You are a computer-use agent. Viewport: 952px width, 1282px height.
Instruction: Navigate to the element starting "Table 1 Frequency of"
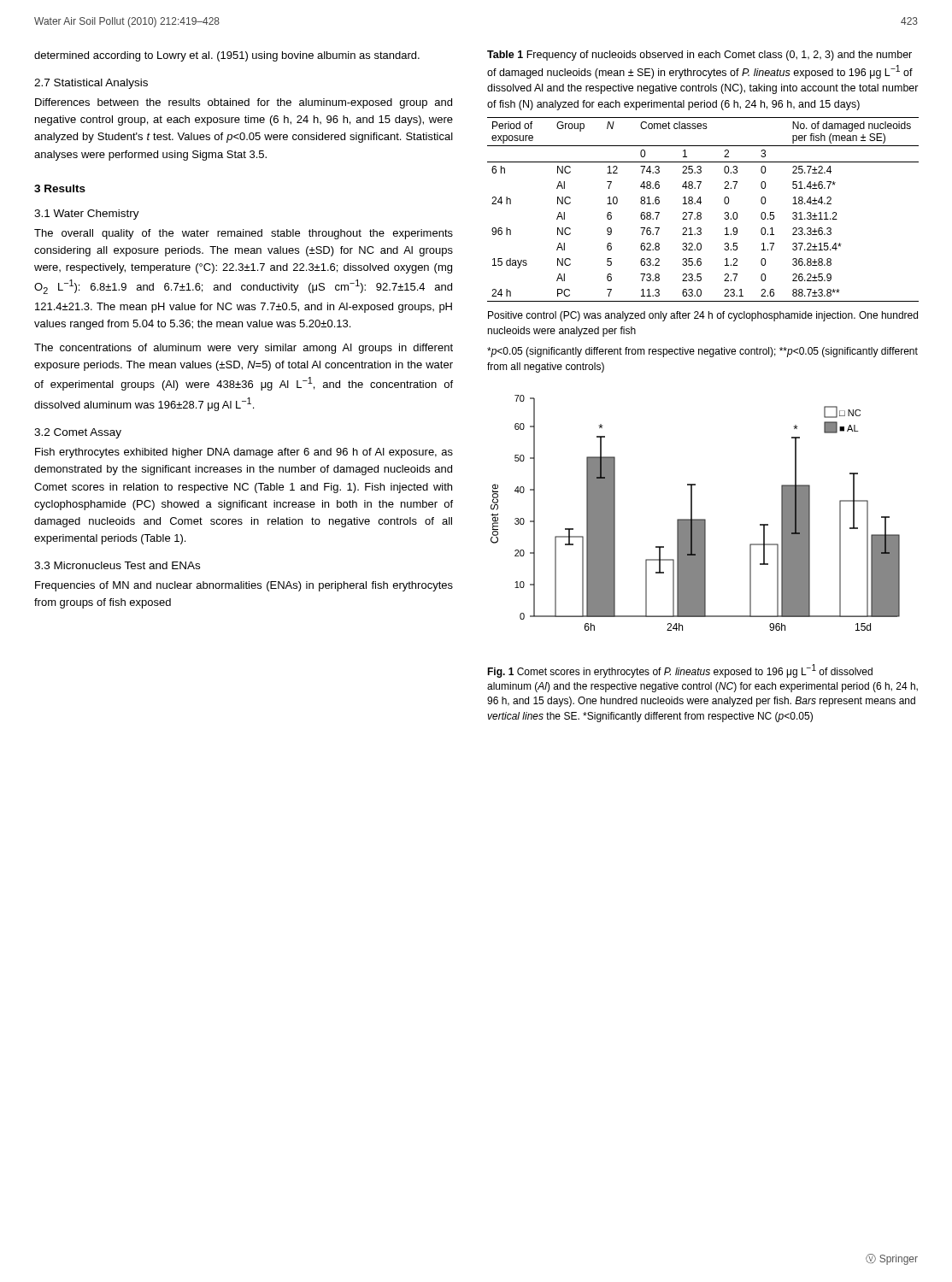(x=703, y=79)
